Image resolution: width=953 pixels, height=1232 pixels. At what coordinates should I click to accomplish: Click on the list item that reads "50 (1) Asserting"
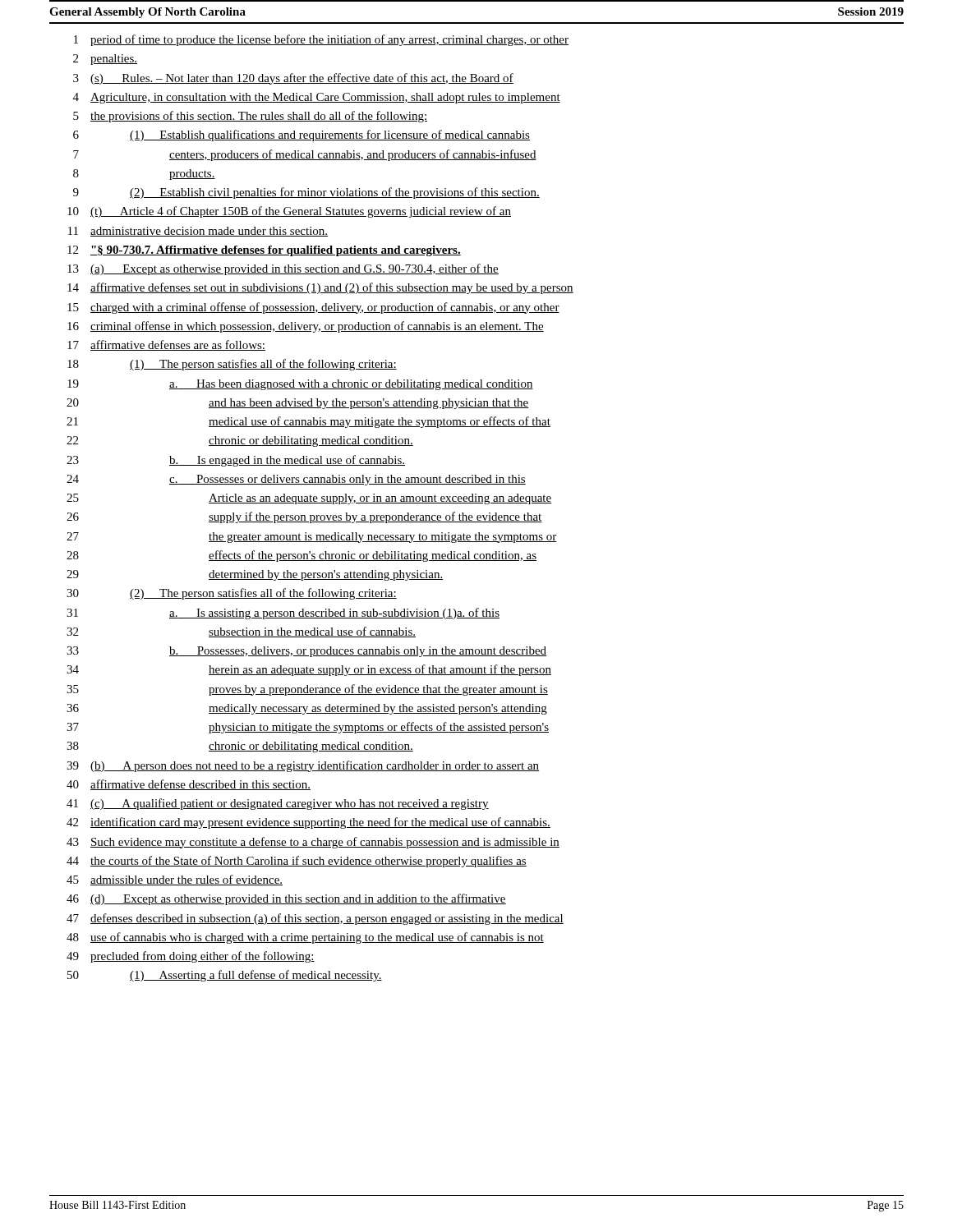[x=225, y=976]
